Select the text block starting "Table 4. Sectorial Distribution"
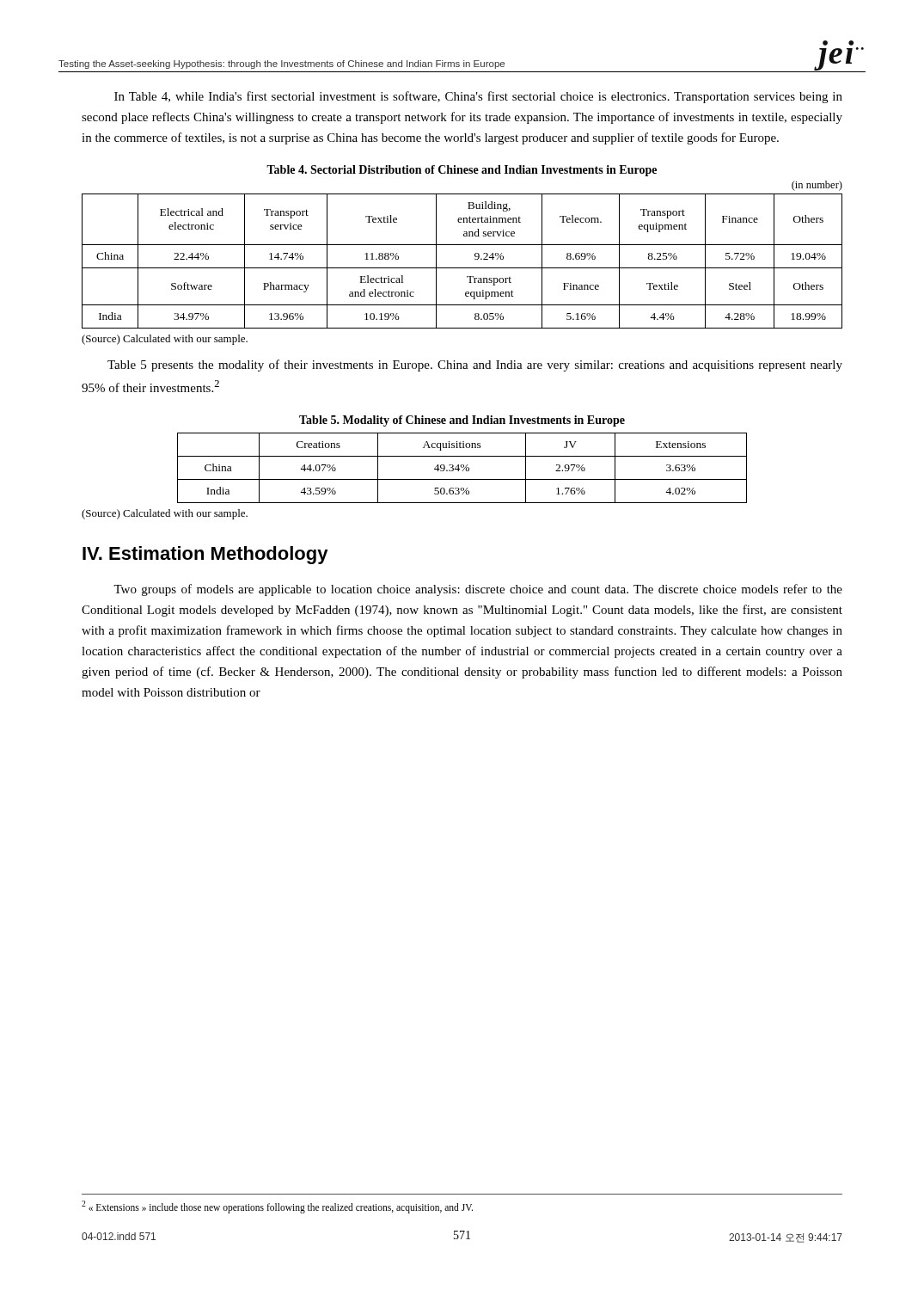Screen dimensions: 1290x924 click(x=462, y=170)
